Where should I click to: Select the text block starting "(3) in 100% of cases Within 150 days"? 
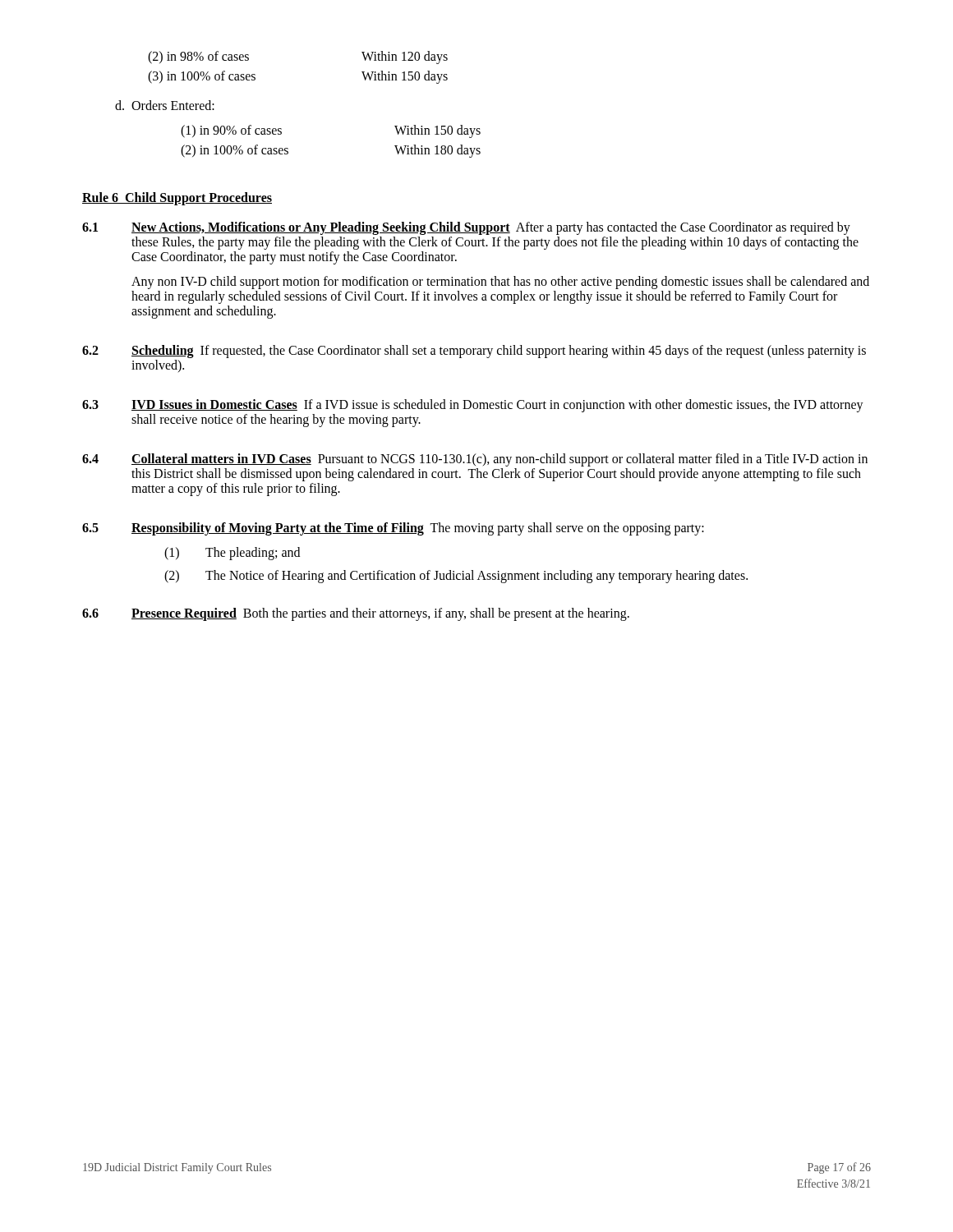tap(198, 77)
